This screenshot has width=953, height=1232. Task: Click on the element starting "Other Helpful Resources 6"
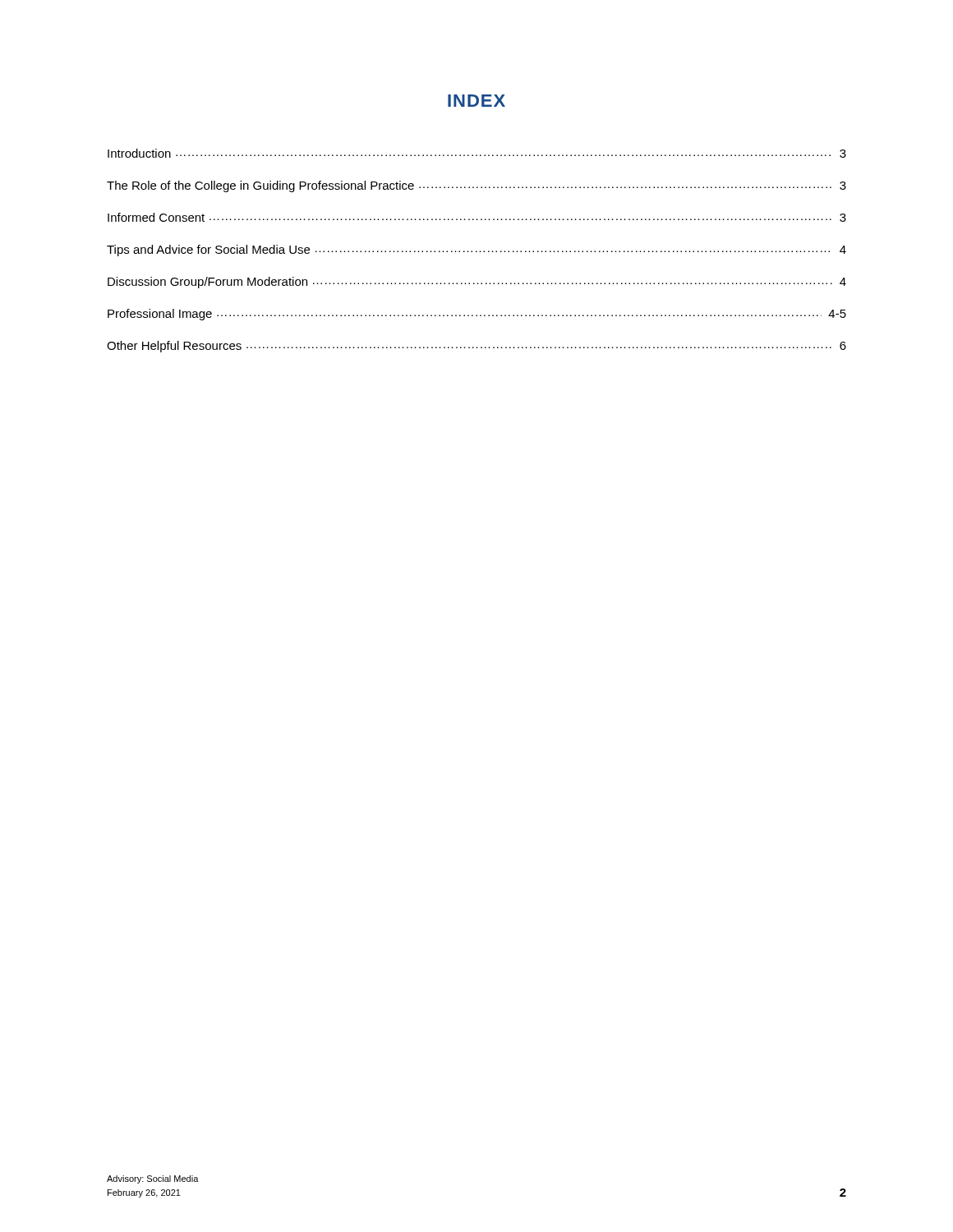click(x=476, y=345)
